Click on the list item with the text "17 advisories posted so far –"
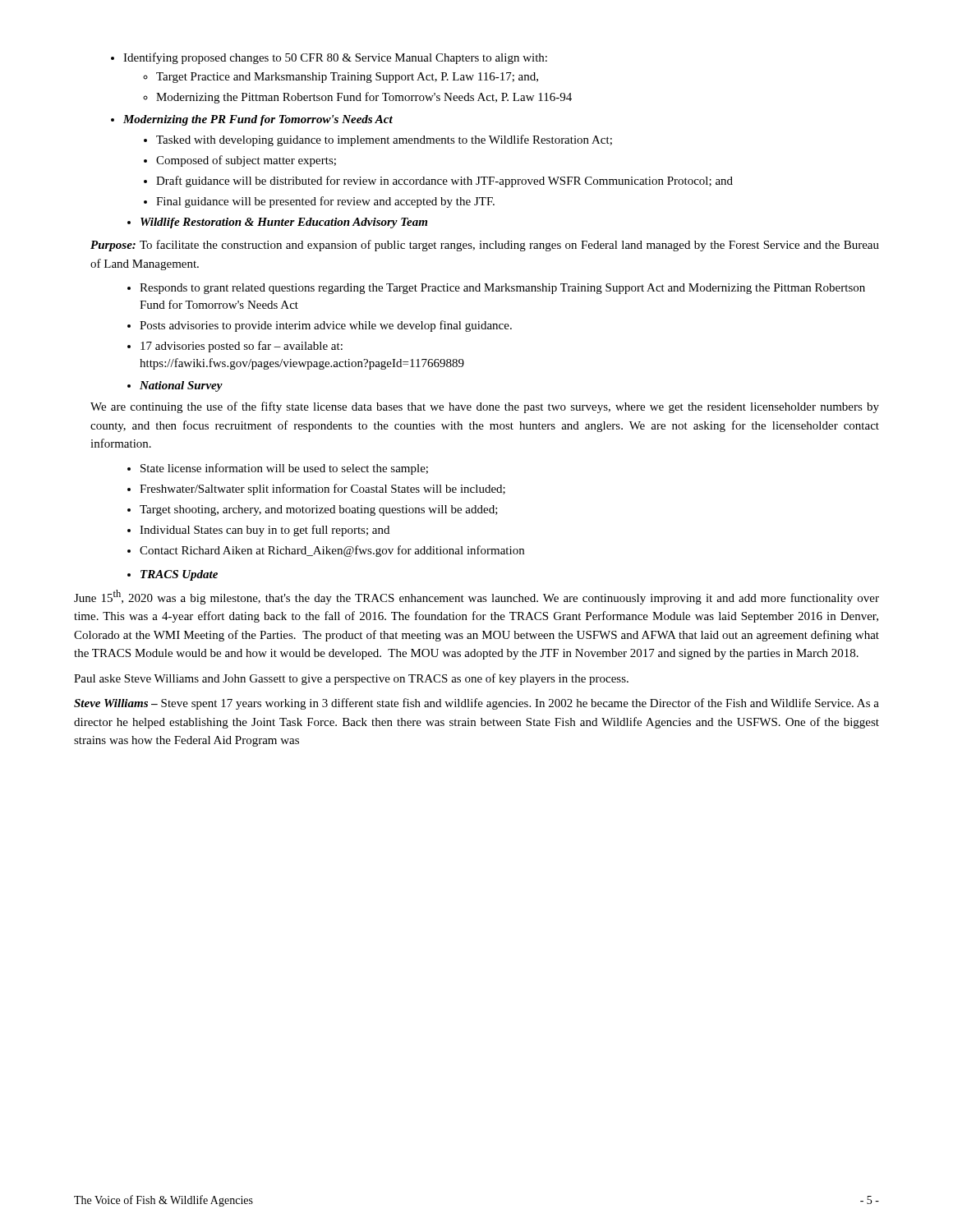The height and width of the screenshot is (1232, 953). (235, 347)
